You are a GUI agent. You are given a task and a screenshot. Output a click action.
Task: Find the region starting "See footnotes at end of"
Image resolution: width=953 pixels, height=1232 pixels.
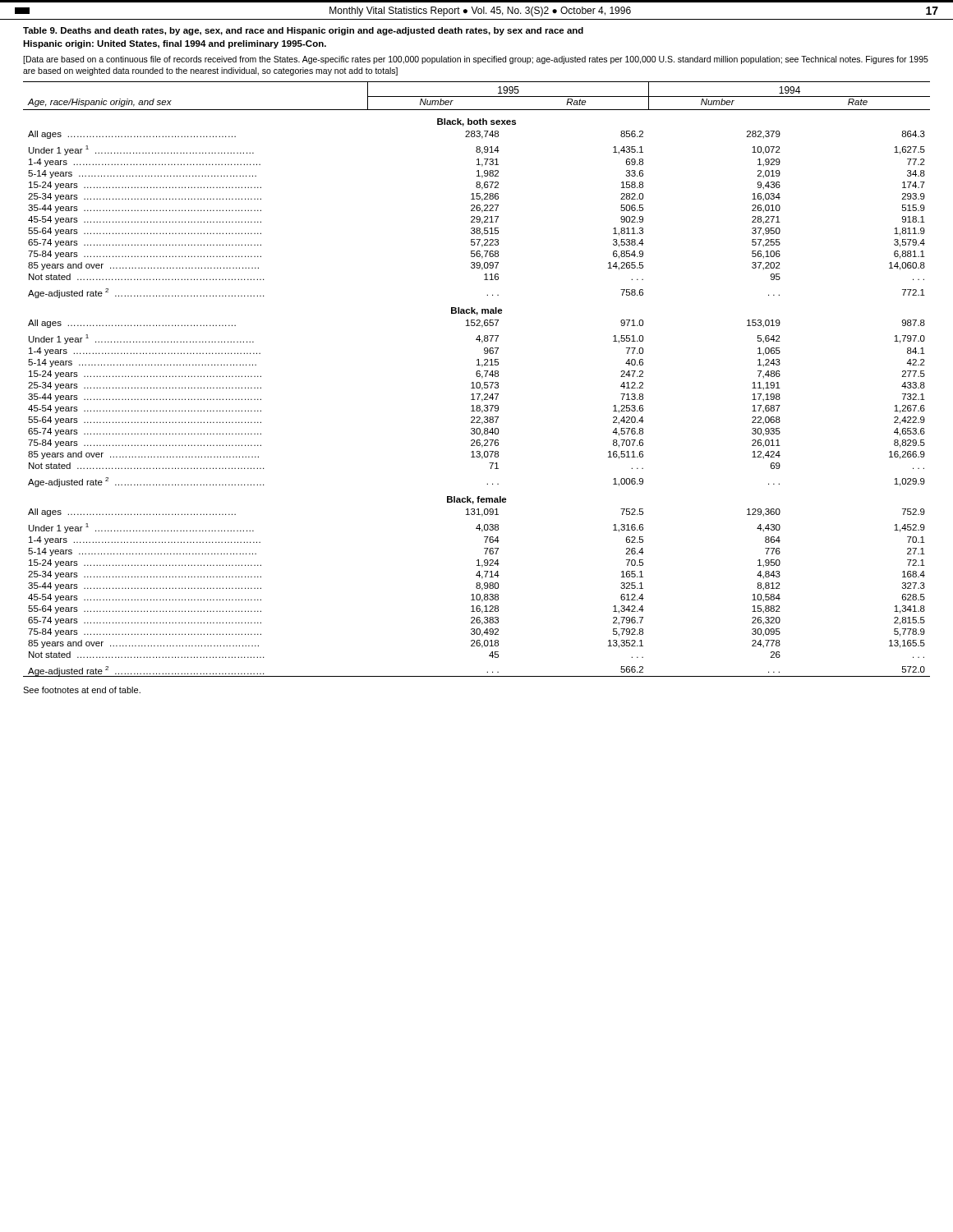click(82, 690)
